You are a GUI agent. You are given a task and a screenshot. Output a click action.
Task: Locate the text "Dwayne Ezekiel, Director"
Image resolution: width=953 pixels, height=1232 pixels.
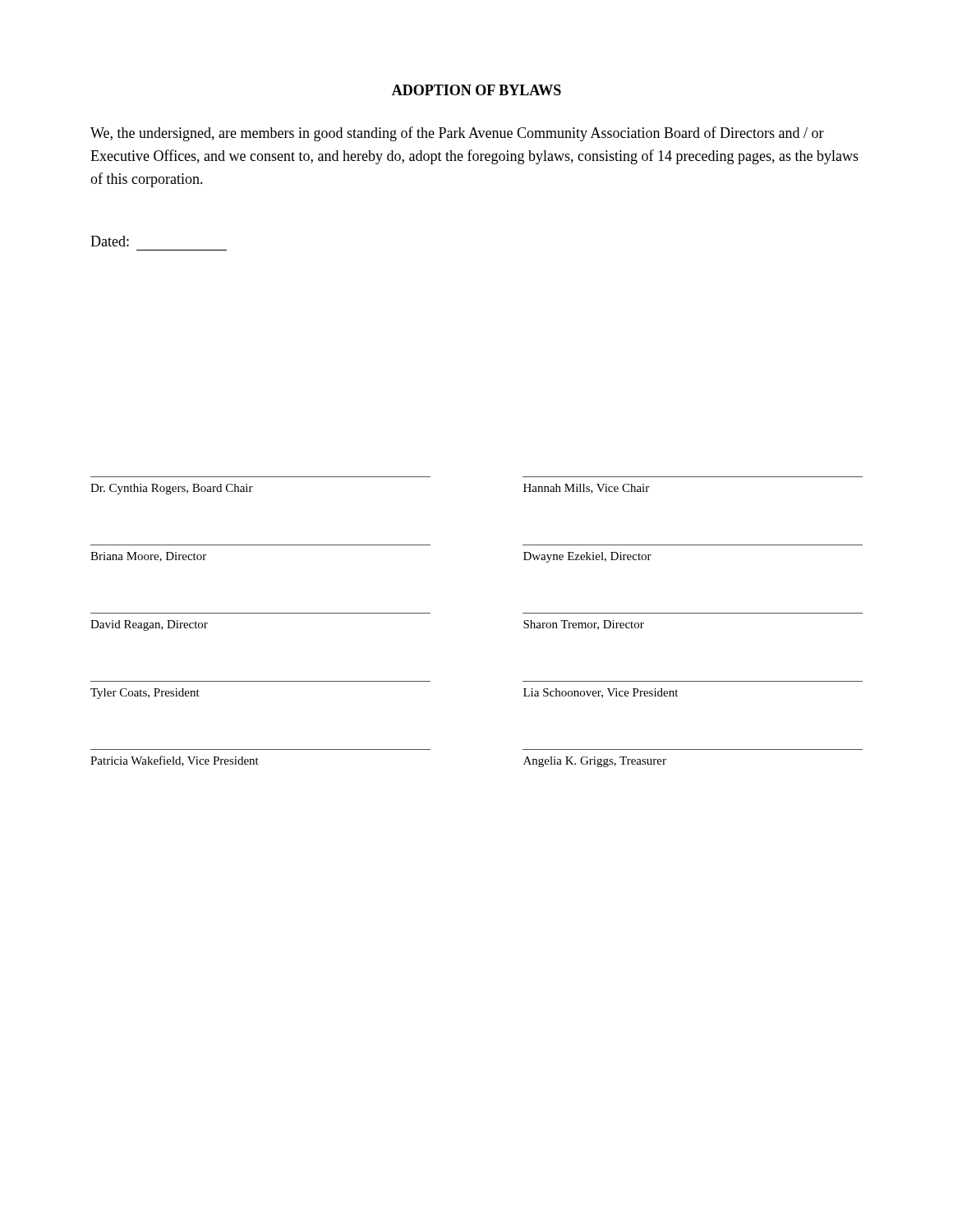(693, 554)
